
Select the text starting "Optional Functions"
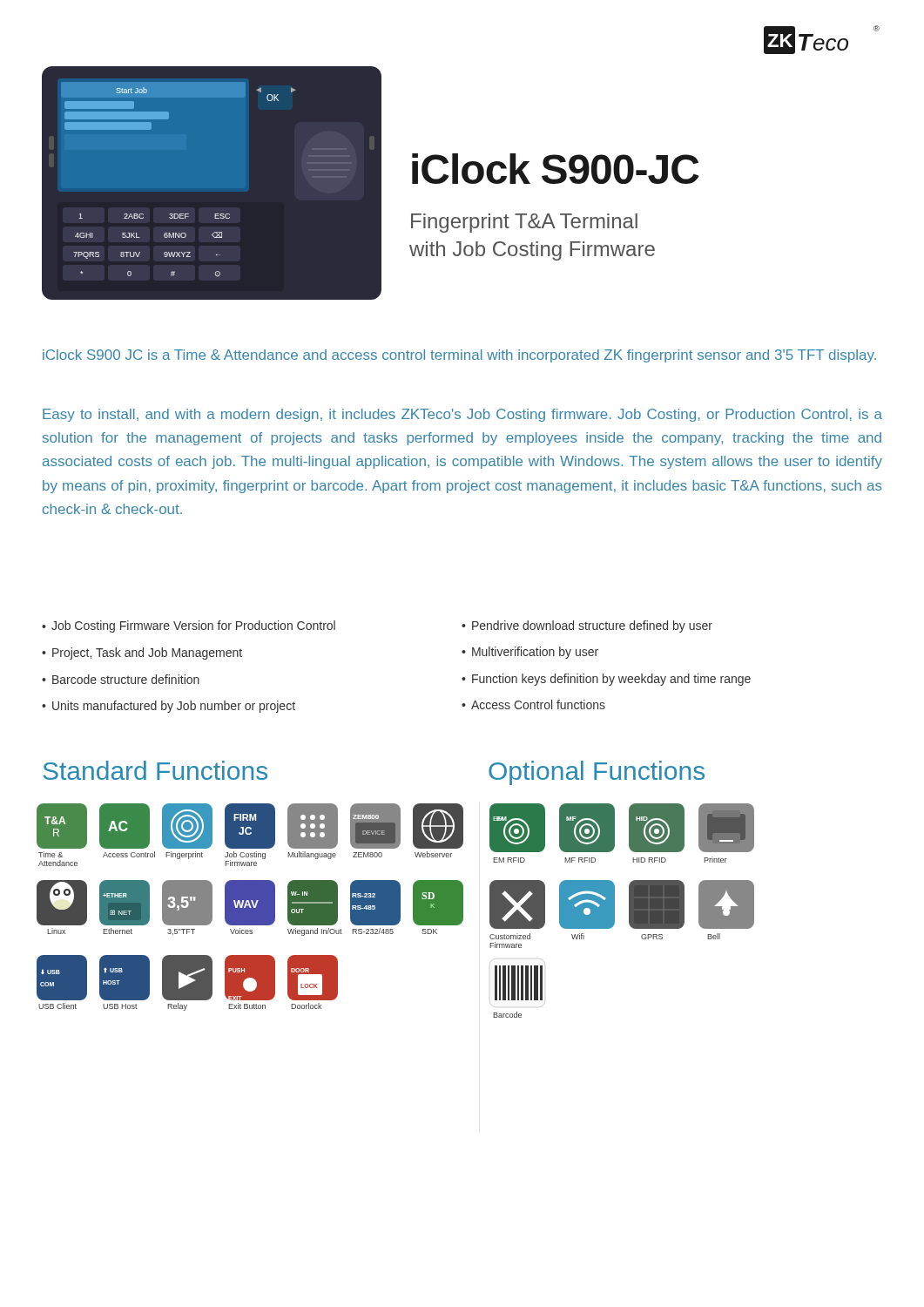(x=597, y=771)
